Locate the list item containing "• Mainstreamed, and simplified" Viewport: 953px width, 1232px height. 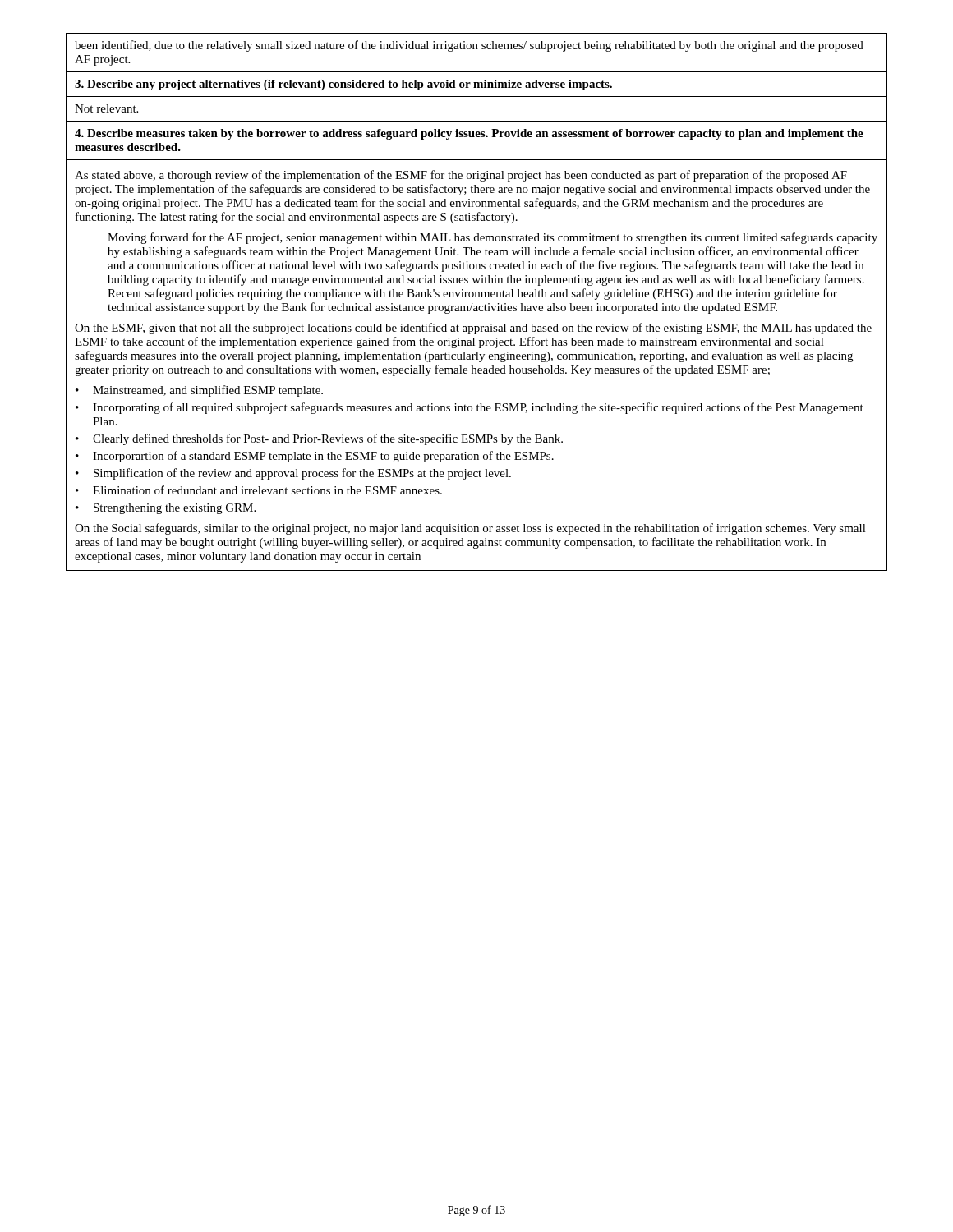[x=199, y=391]
